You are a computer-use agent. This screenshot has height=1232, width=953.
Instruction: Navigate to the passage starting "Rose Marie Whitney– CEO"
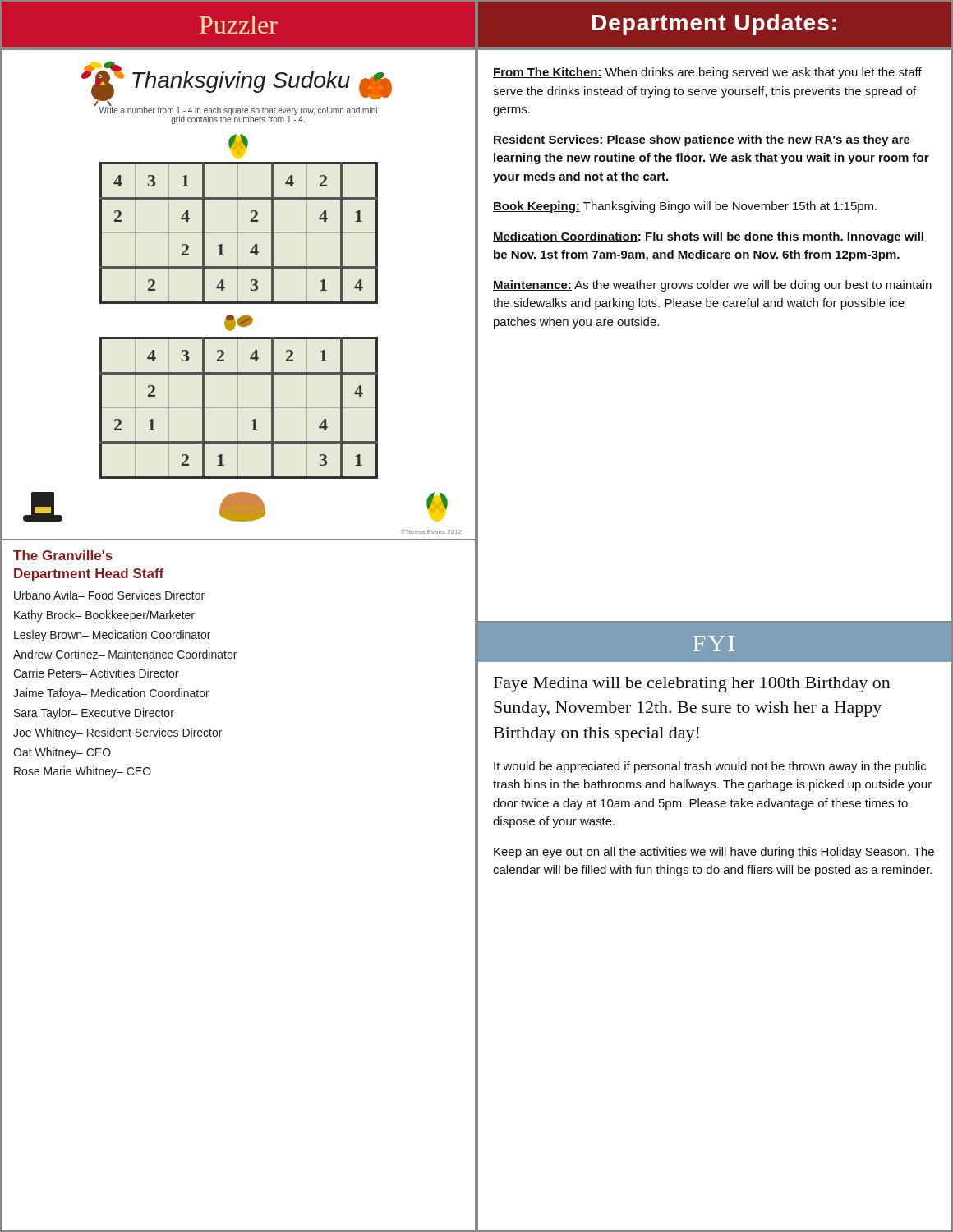pos(82,772)
